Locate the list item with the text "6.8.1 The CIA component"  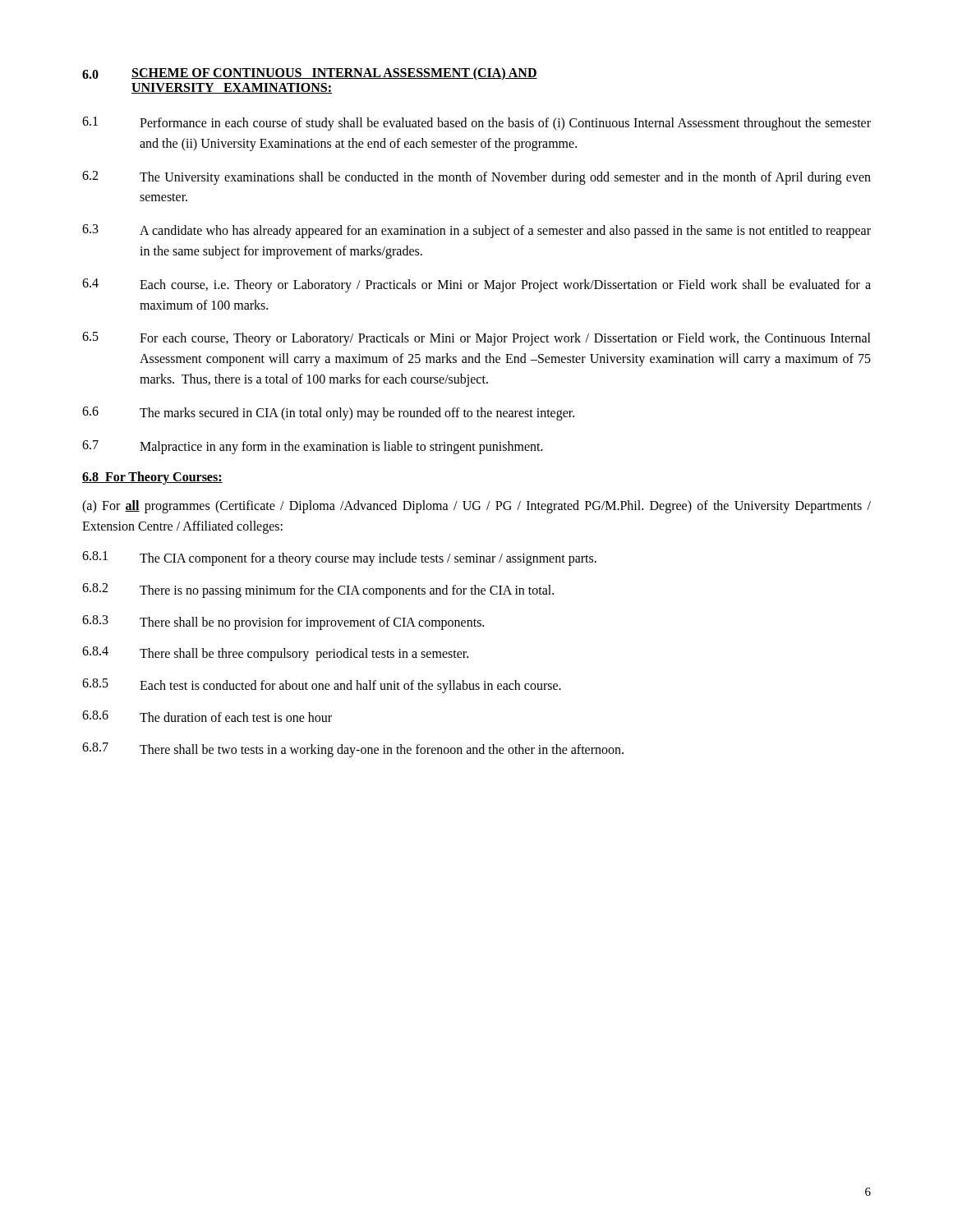click(476, 559)
